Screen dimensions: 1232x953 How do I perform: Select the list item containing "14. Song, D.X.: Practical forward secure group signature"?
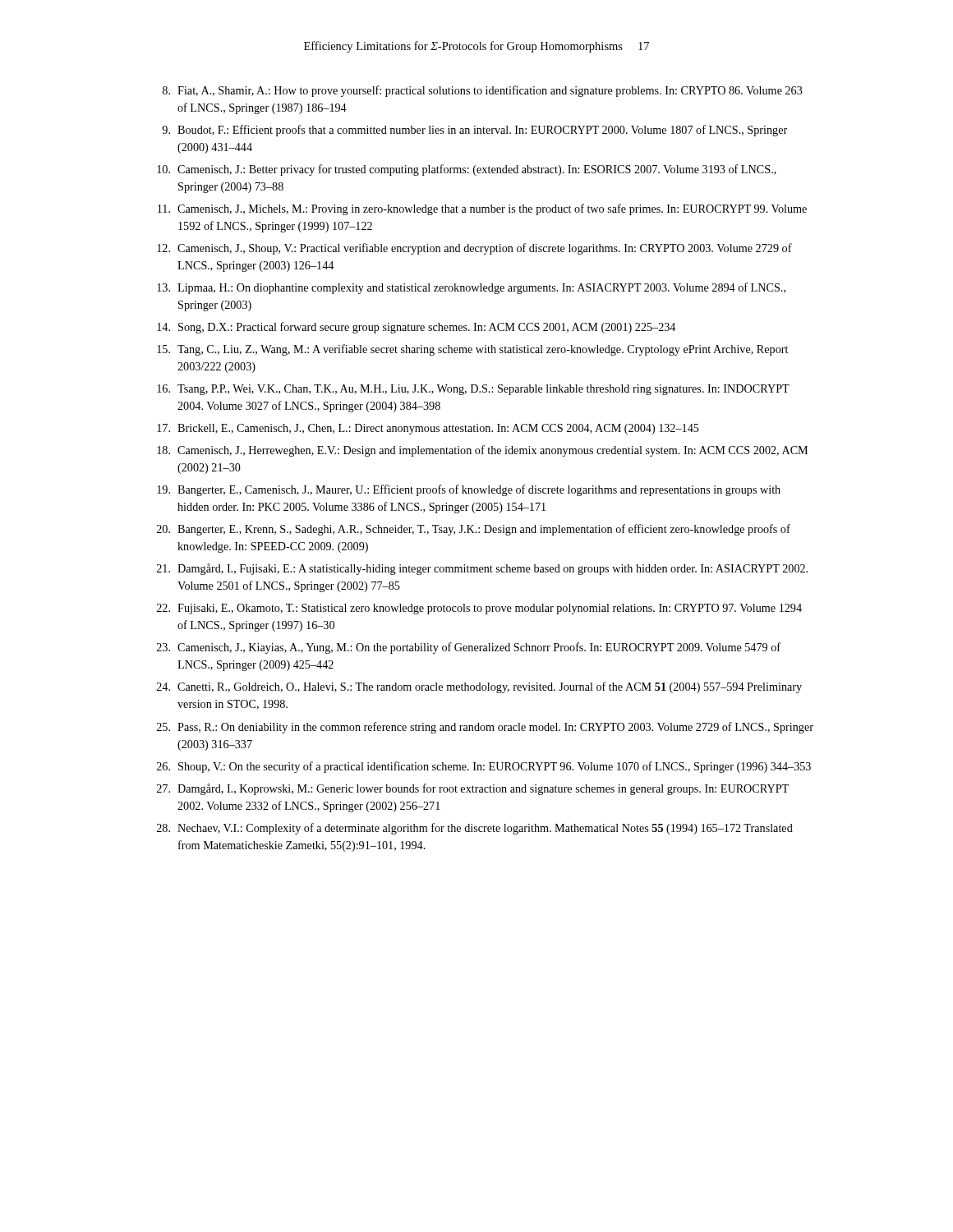476,327
